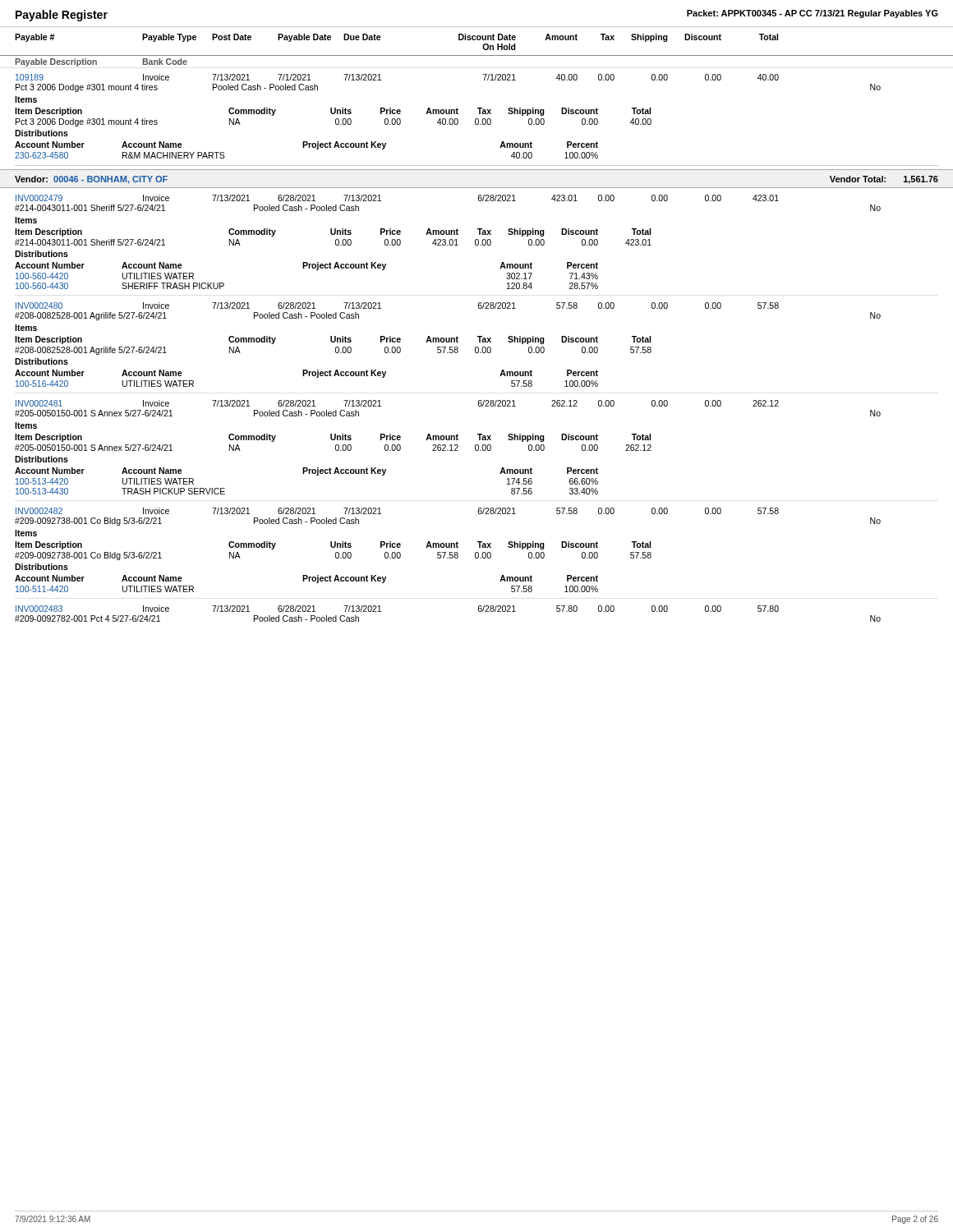Screen dimensions: 1232x953
Task: Locate the table with the text "INV0002479 Invoice 7/13/2021"
Action: click(x=476, y=241)
